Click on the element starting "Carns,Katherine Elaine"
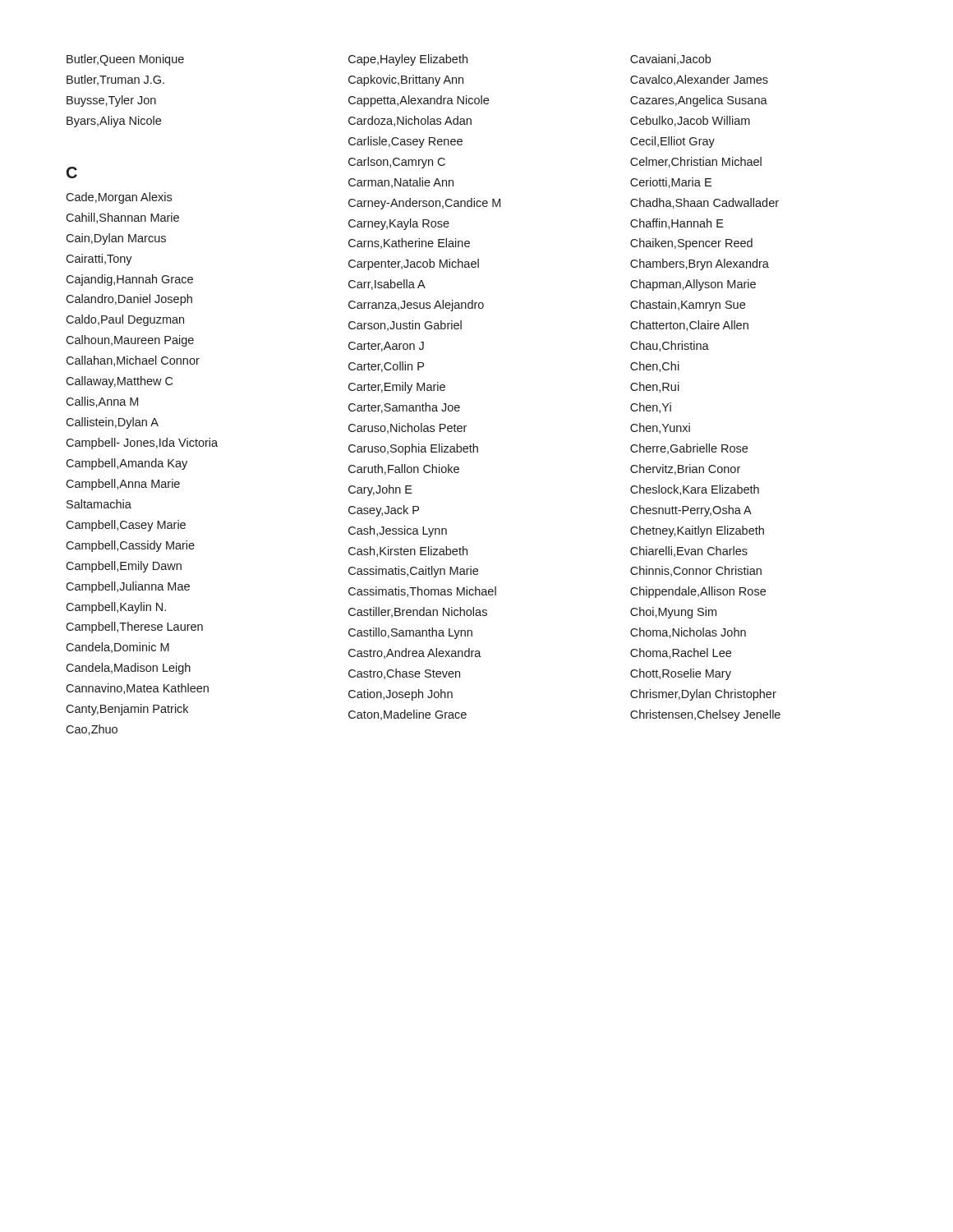 (409, 244)
